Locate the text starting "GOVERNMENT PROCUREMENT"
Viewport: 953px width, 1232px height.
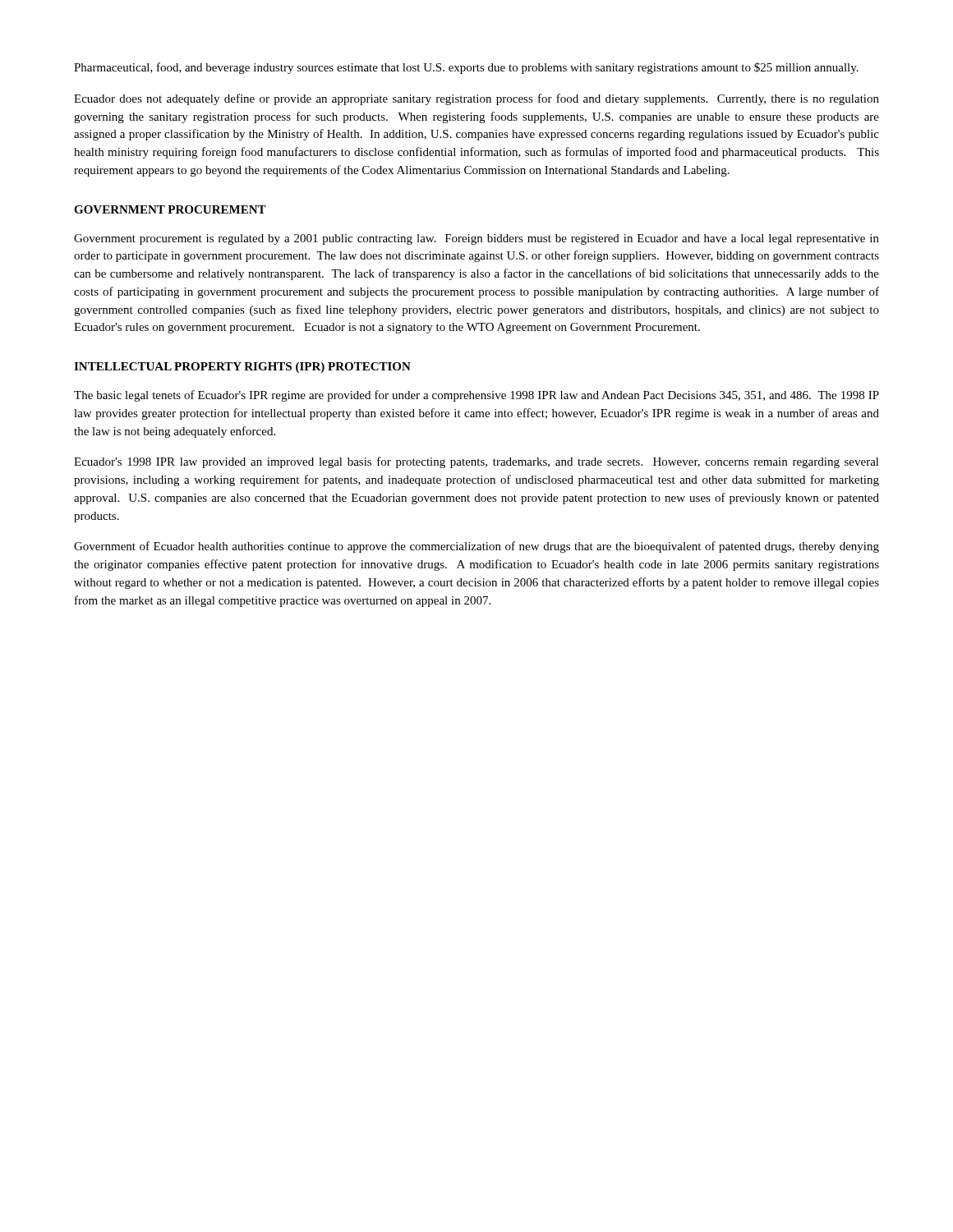point(170,209)
